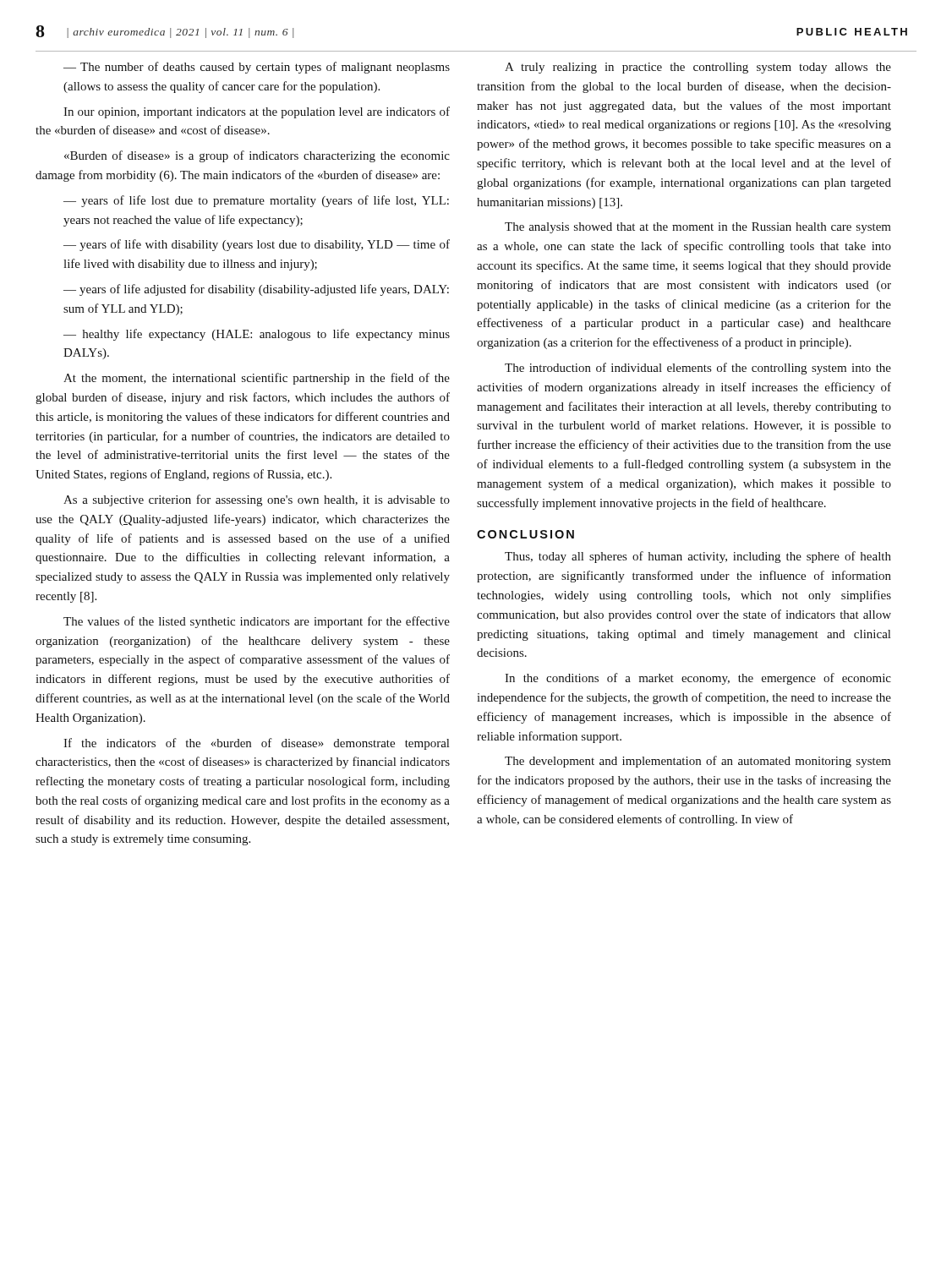Point to the text starting "In our opinion, important indicators at the"
The image size is (952, 1268).
coord(243,121)
